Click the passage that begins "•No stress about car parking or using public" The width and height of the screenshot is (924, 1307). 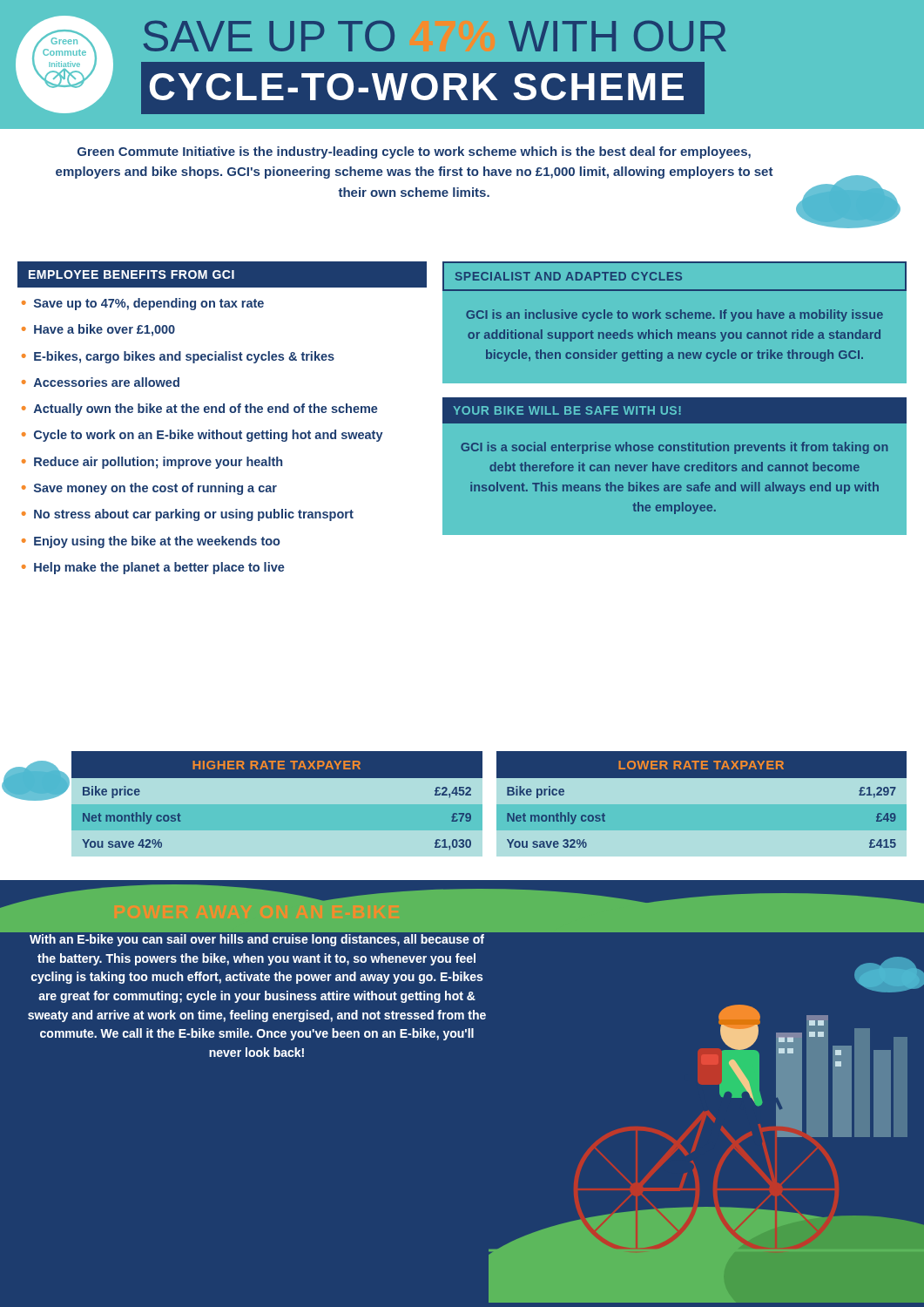tap(187, 514)
